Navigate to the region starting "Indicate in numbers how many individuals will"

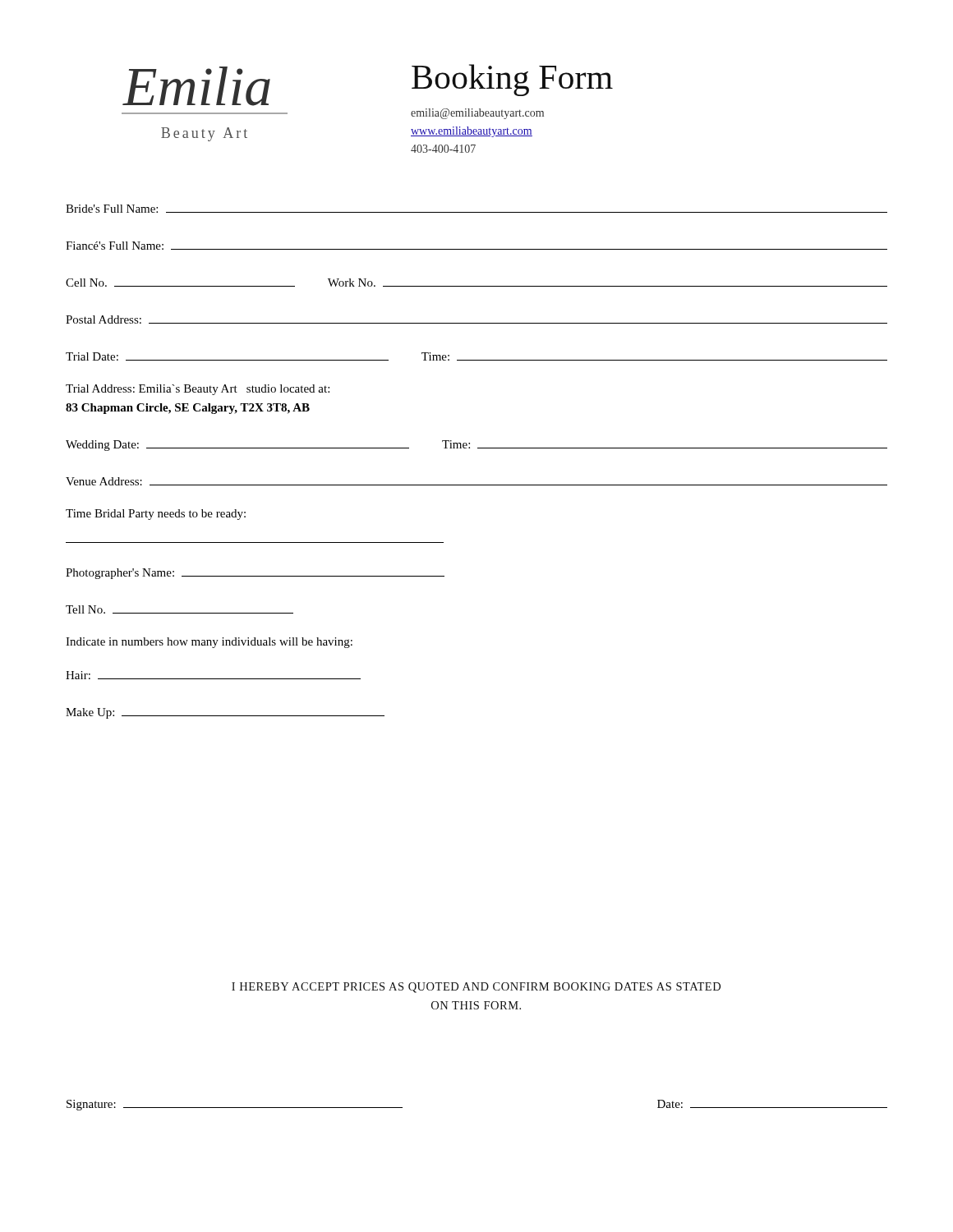point(209,641)
